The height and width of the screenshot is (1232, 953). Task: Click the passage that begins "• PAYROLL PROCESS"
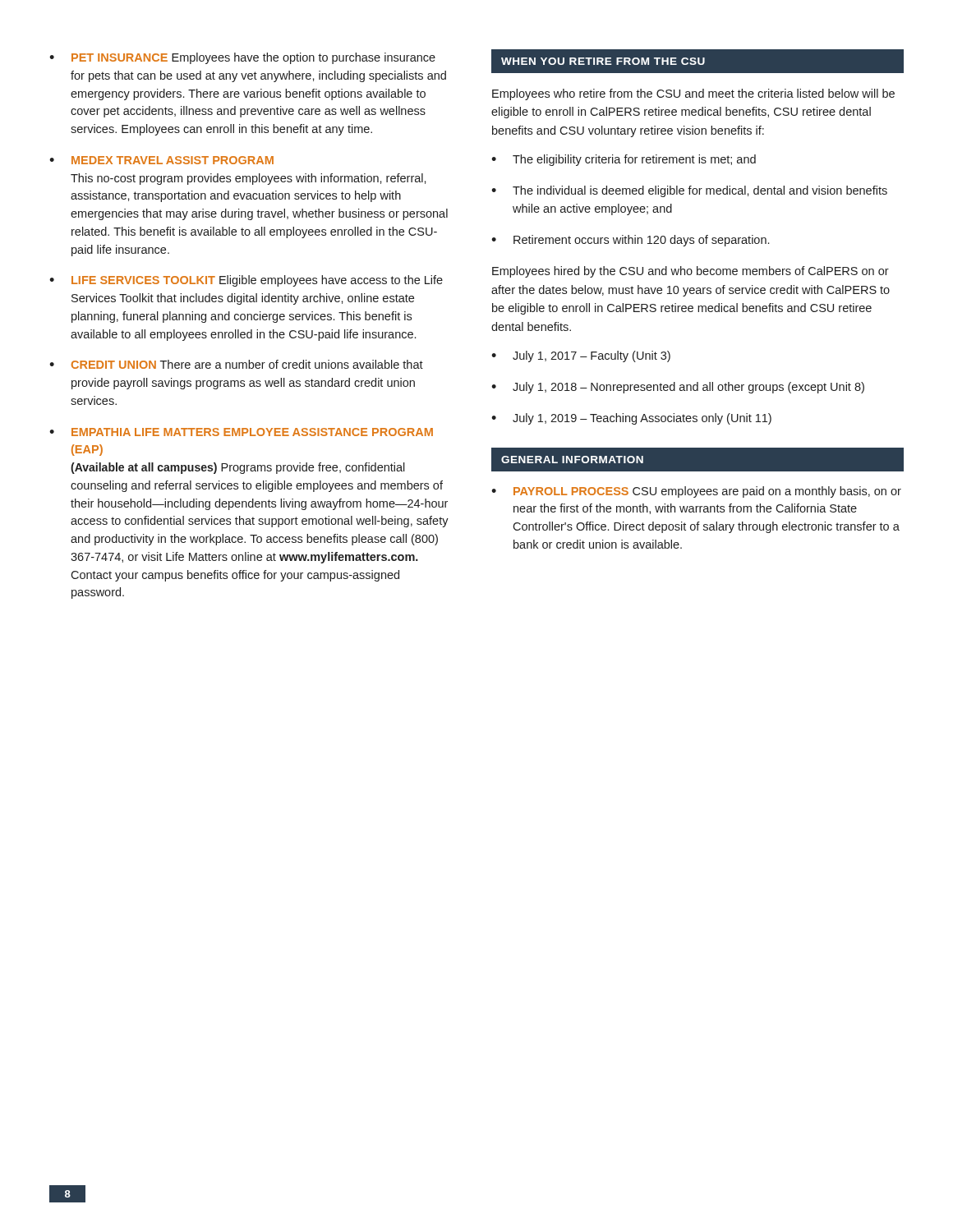[698, 518]
